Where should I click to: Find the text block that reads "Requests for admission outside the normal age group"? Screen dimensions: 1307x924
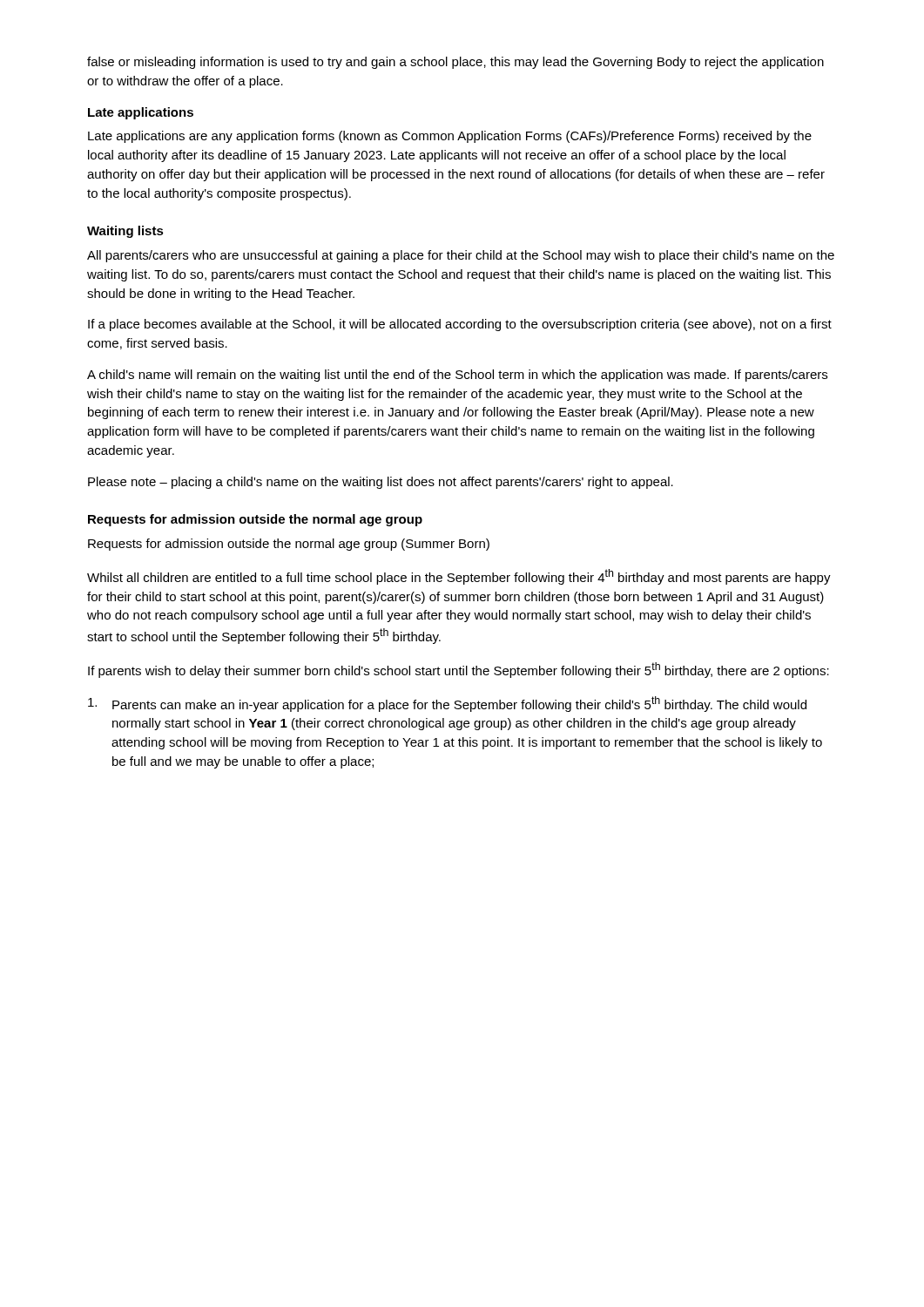click(289, 543)
